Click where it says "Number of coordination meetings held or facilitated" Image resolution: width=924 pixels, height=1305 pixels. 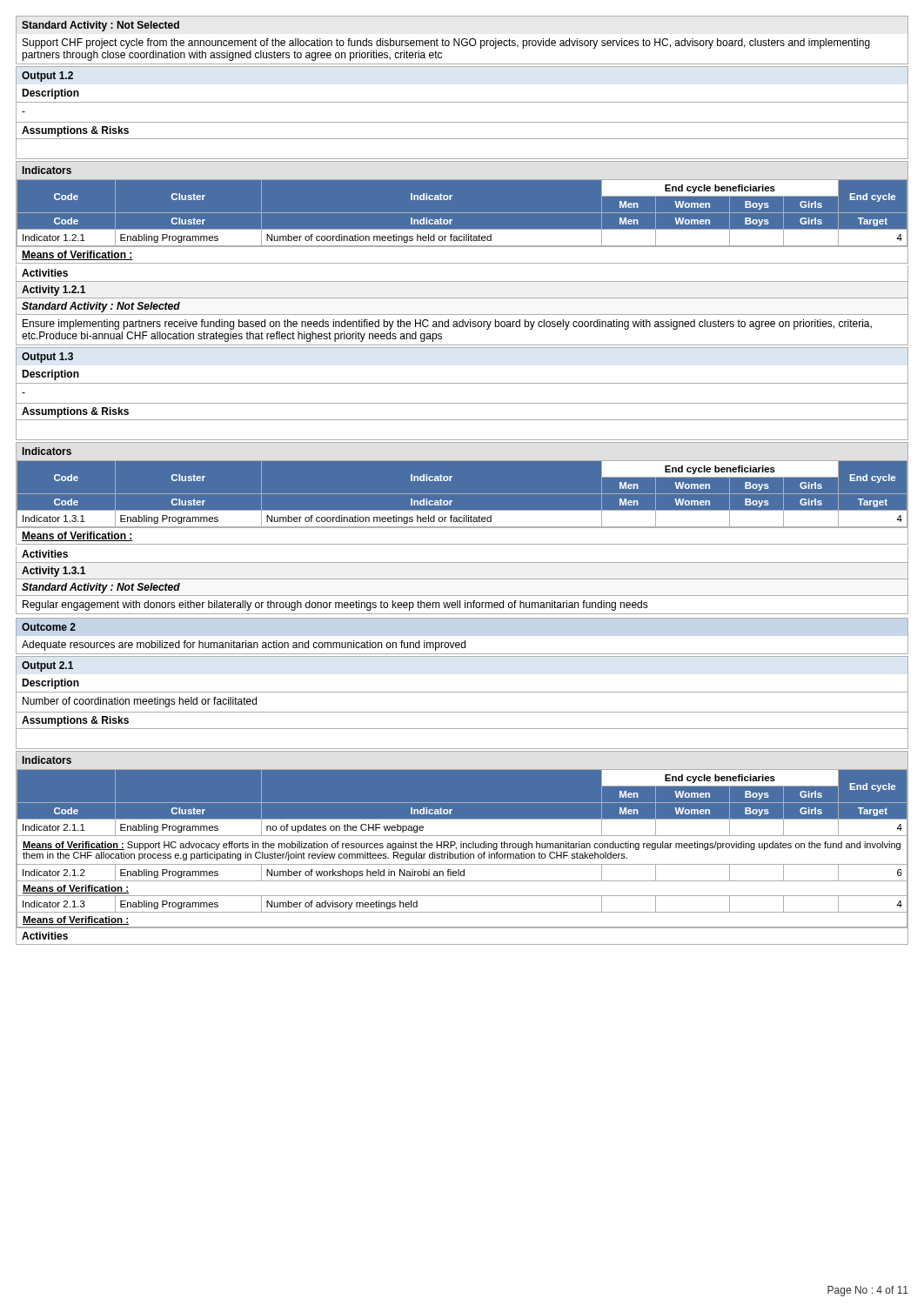point(140,701)
